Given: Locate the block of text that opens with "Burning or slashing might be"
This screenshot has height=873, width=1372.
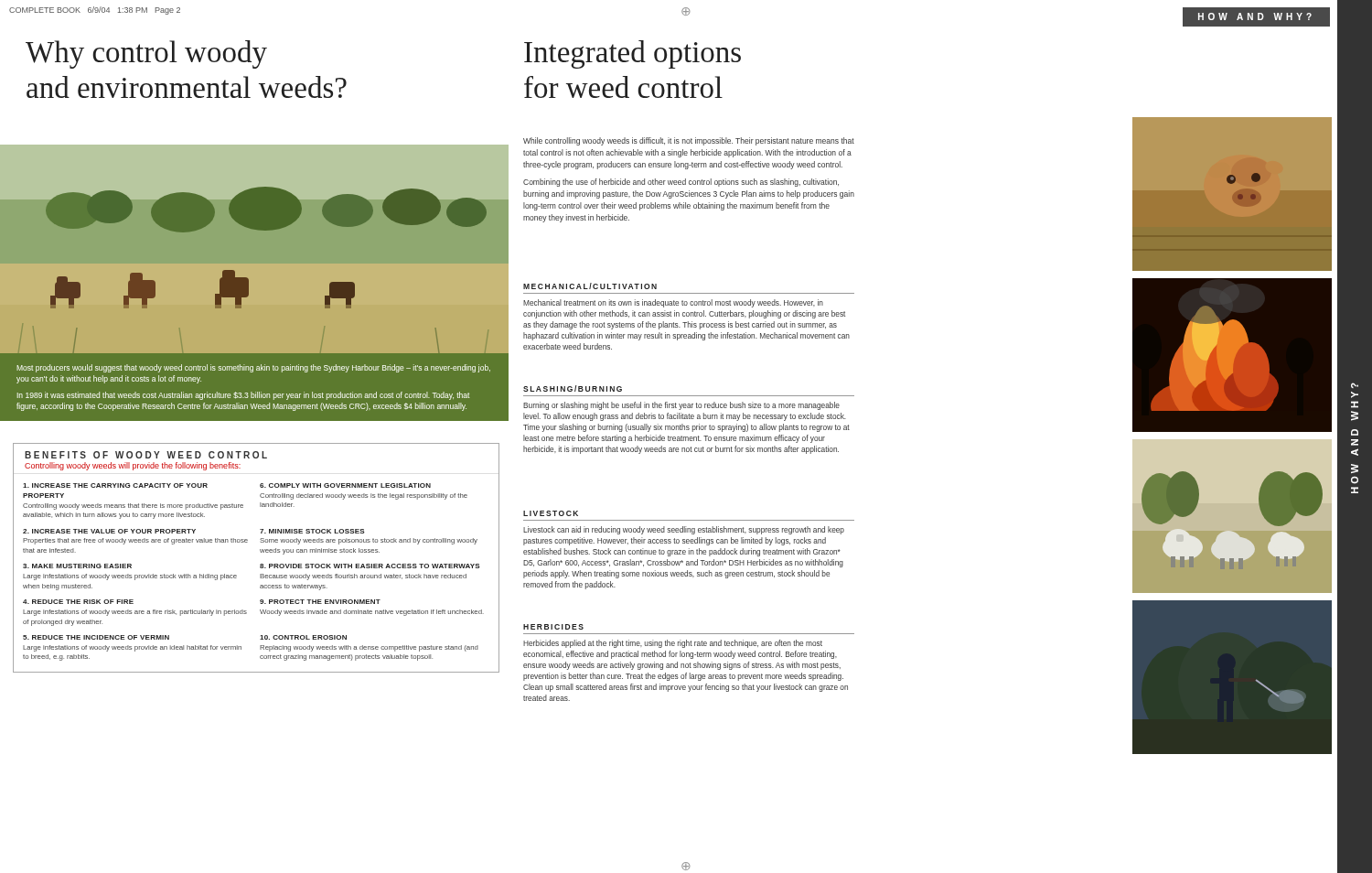Looking at the screenshot, I should [686, 427].
